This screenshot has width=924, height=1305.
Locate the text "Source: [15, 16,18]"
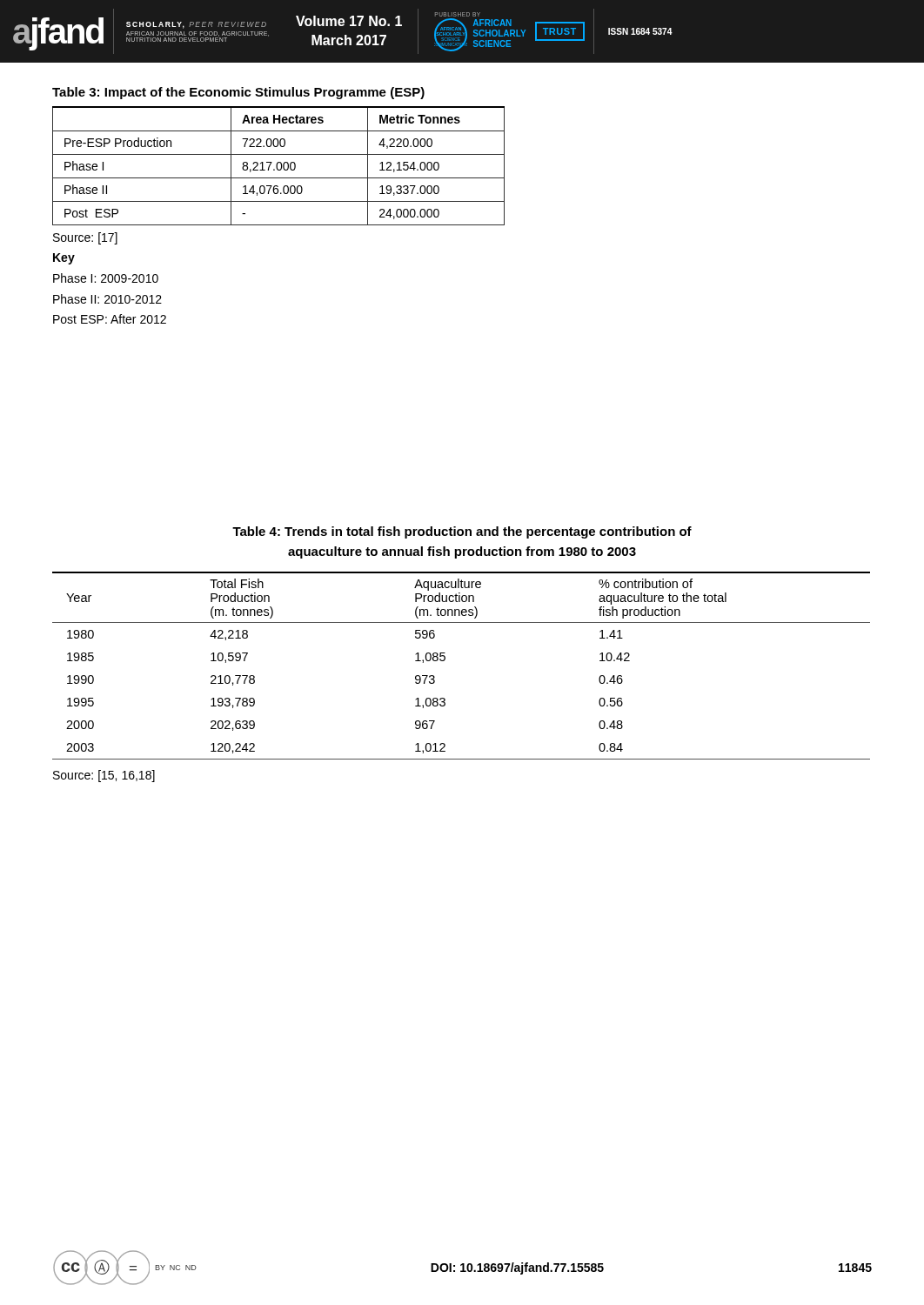(104, 775)
